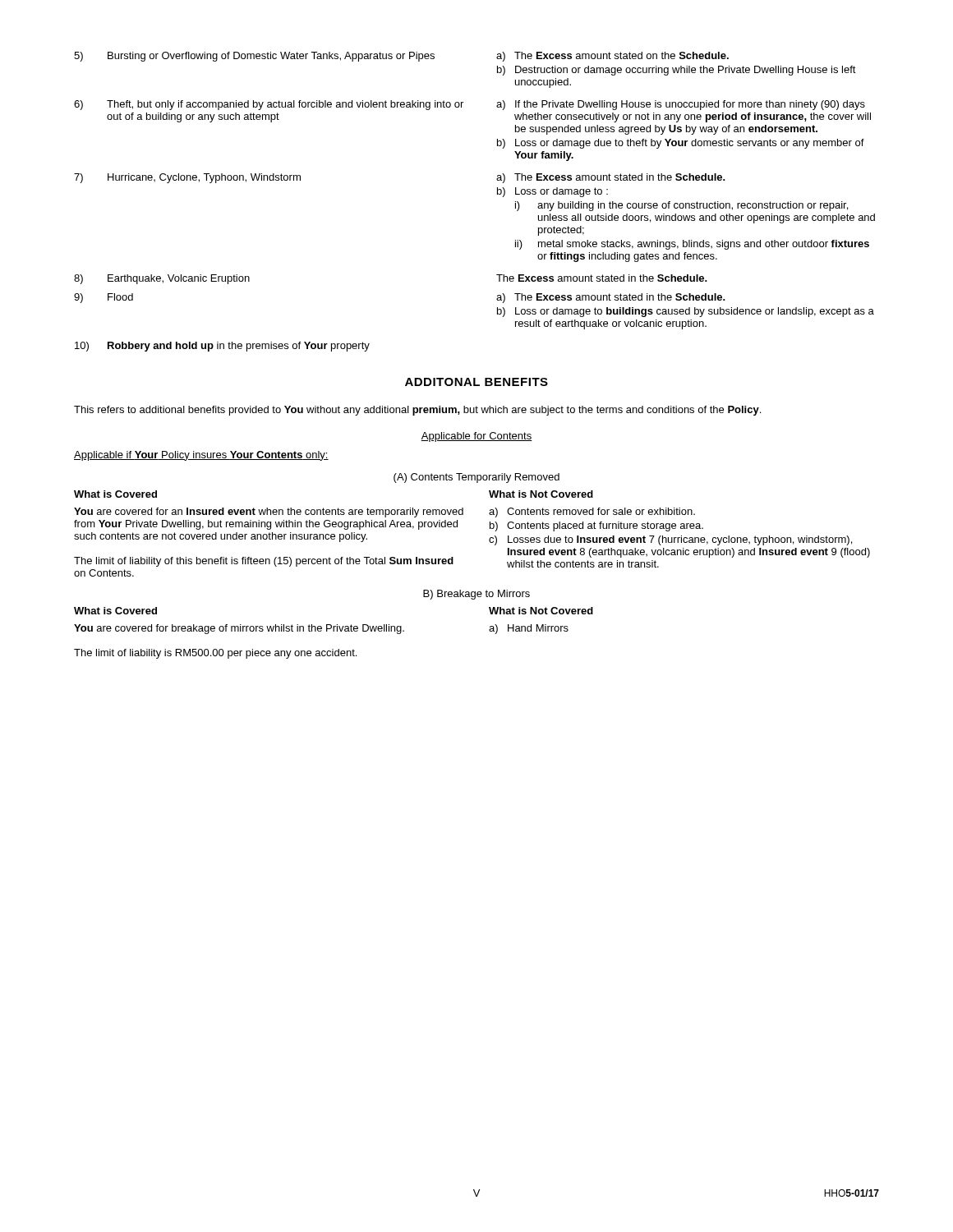This screenshot has height=1232, width=953.
Task: Navigate to the text starting "7) Hurricane, Cyclone, Typhoon,"
Action: coord(210,177)
